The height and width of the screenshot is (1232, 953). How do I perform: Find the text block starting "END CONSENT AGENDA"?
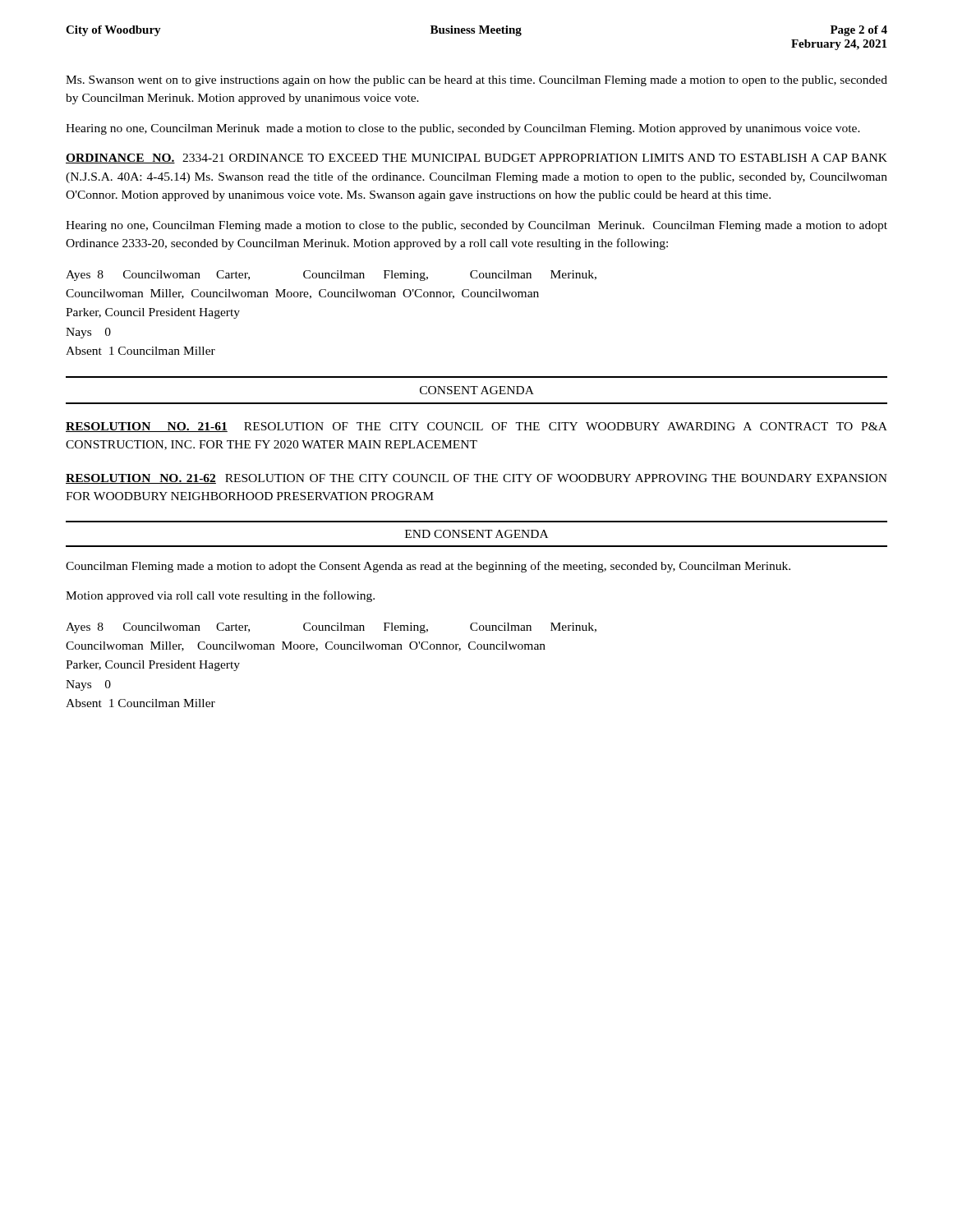(476, 533)
